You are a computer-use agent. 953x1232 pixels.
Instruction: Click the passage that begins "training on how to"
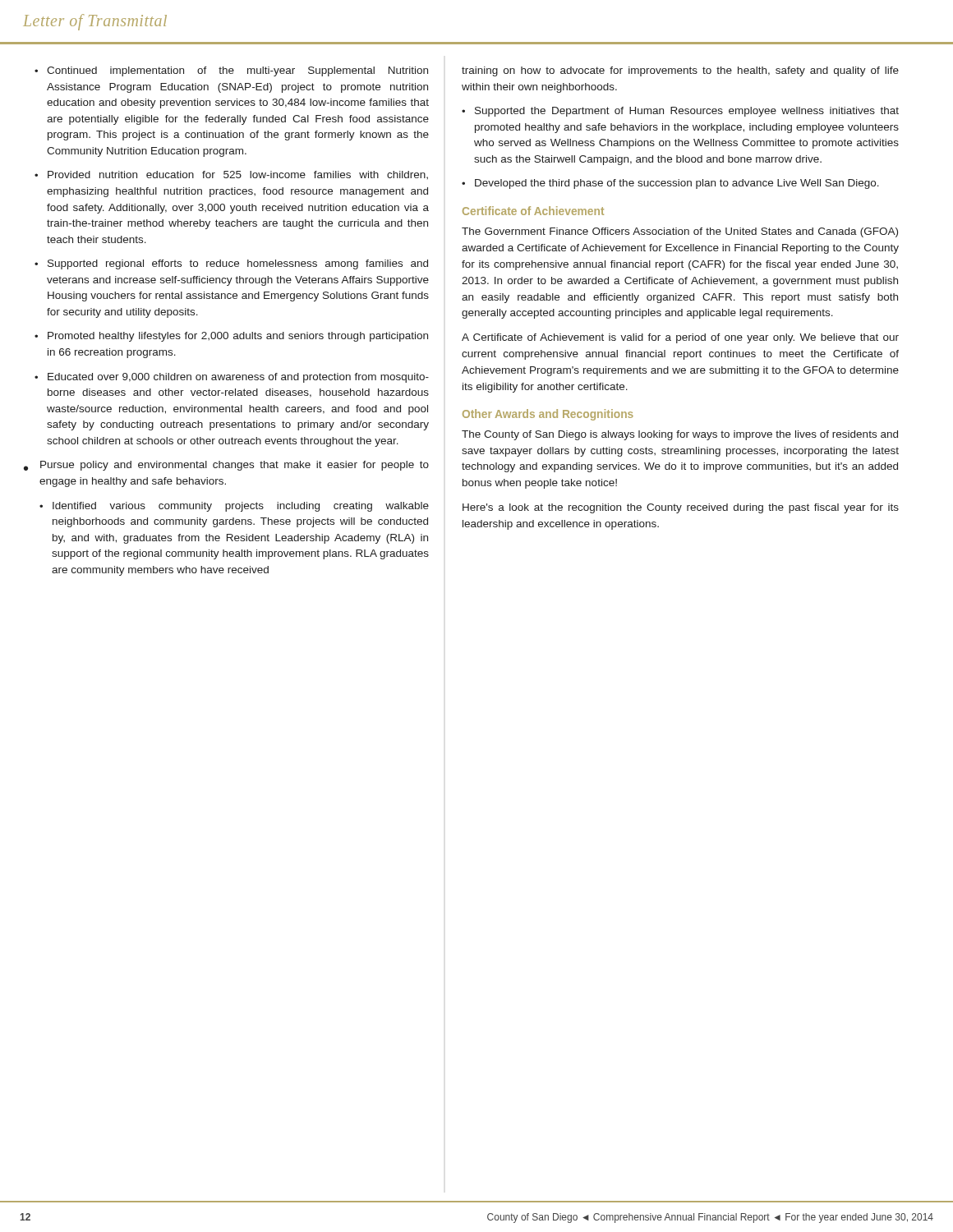tap(680, 79)
